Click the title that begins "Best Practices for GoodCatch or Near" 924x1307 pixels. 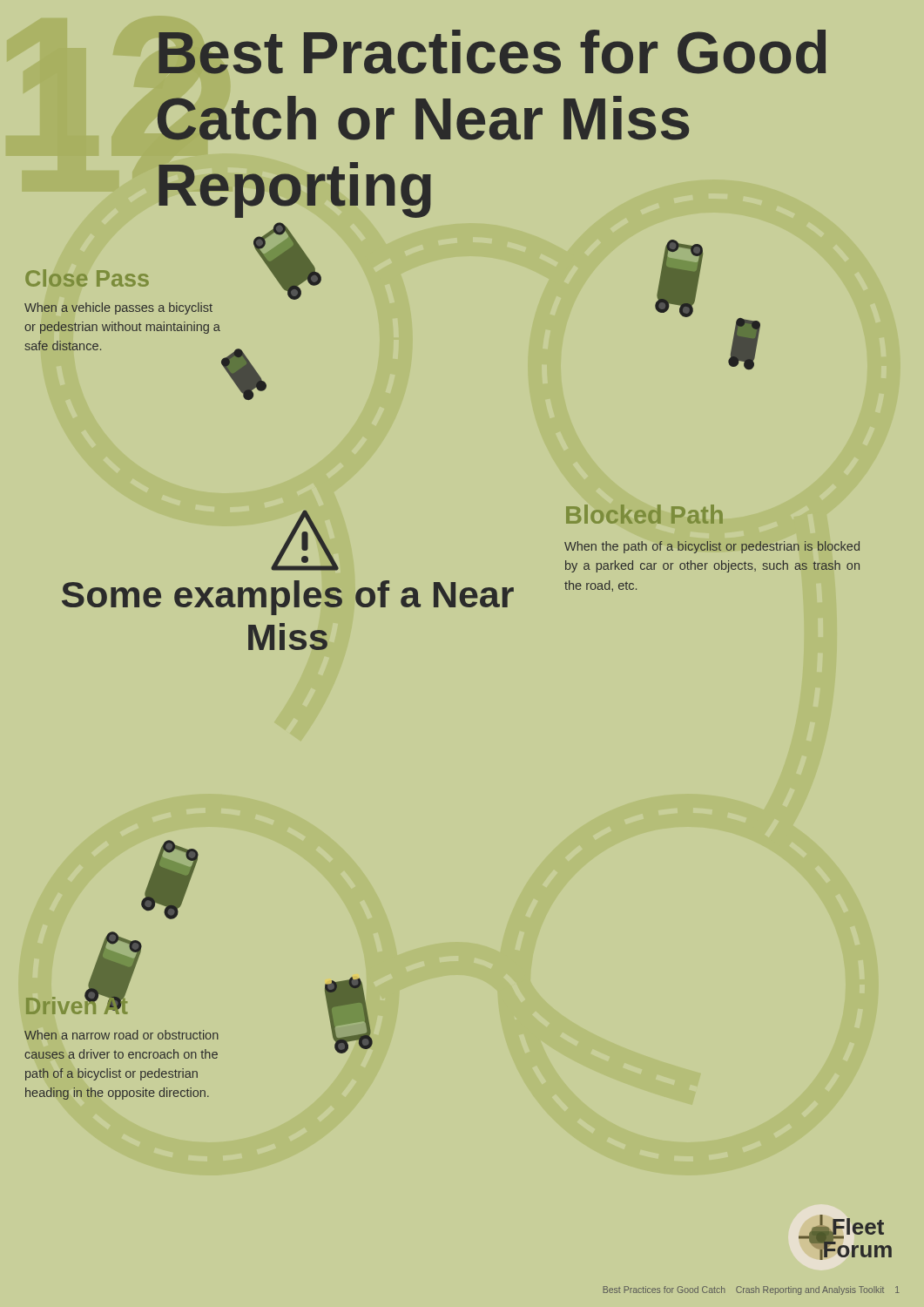529,119
